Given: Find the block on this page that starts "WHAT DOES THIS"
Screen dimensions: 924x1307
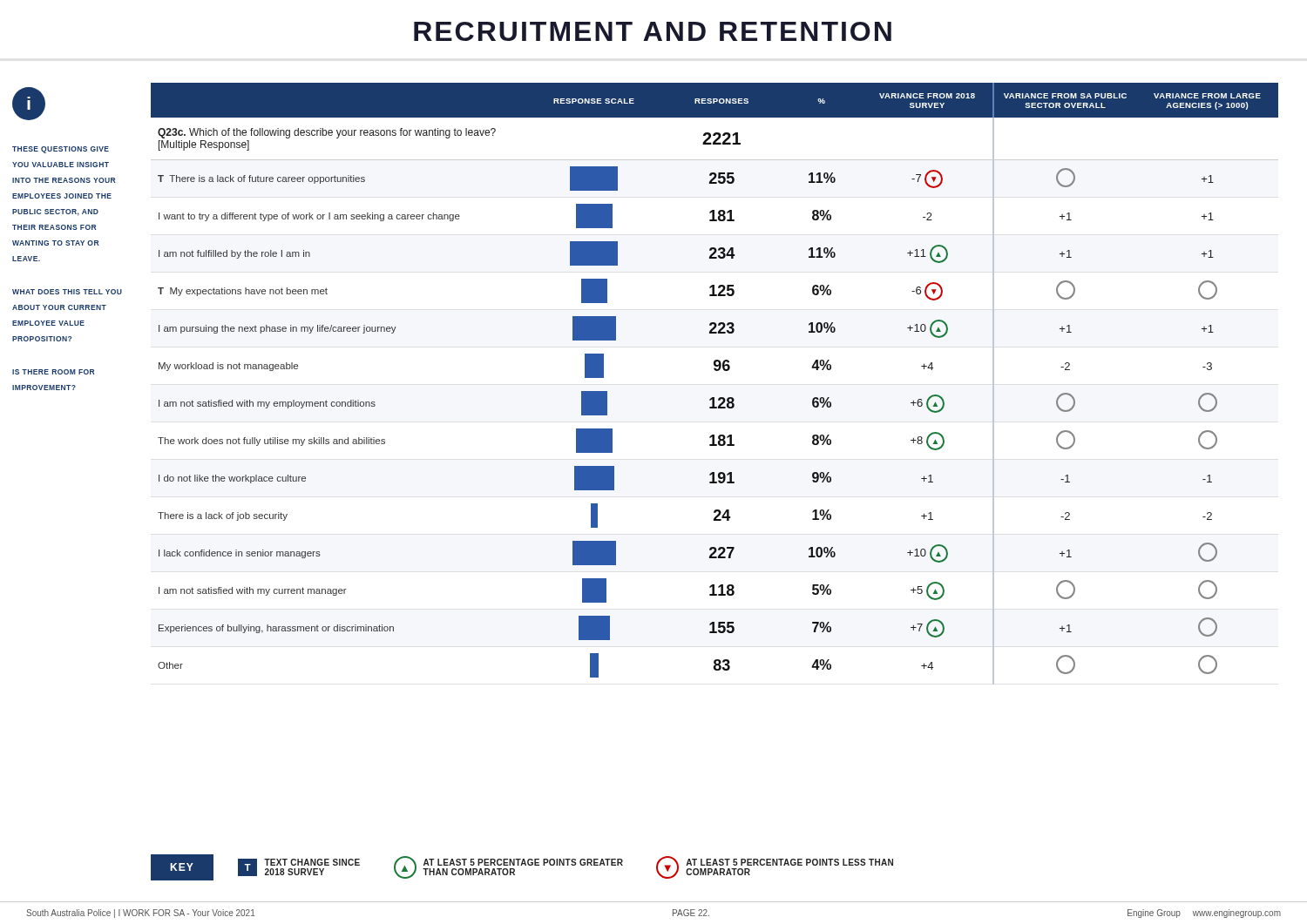Looking at the screenshot, I should [67, 315].
